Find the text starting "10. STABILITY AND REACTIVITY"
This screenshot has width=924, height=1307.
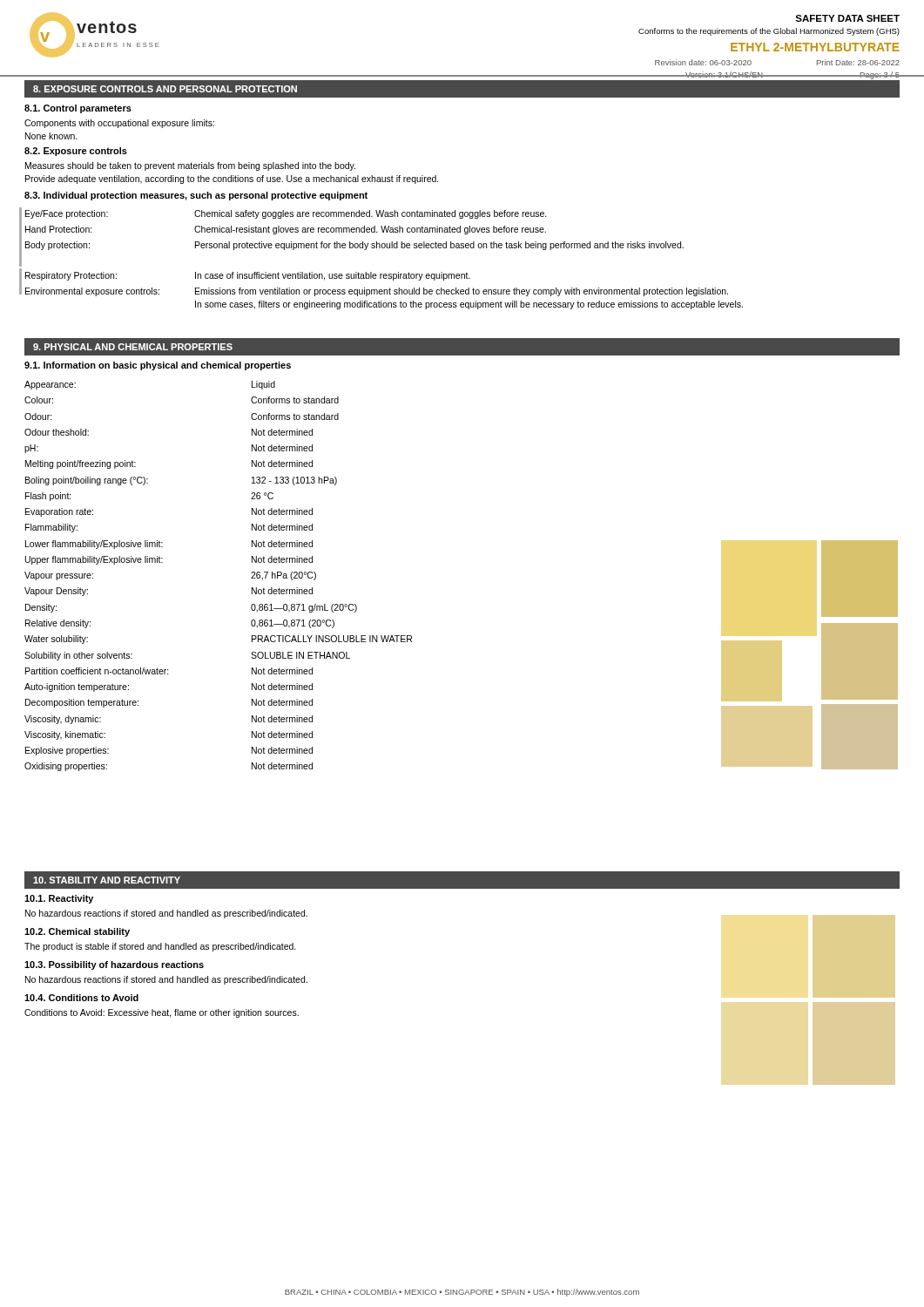(x=107, y=880)
